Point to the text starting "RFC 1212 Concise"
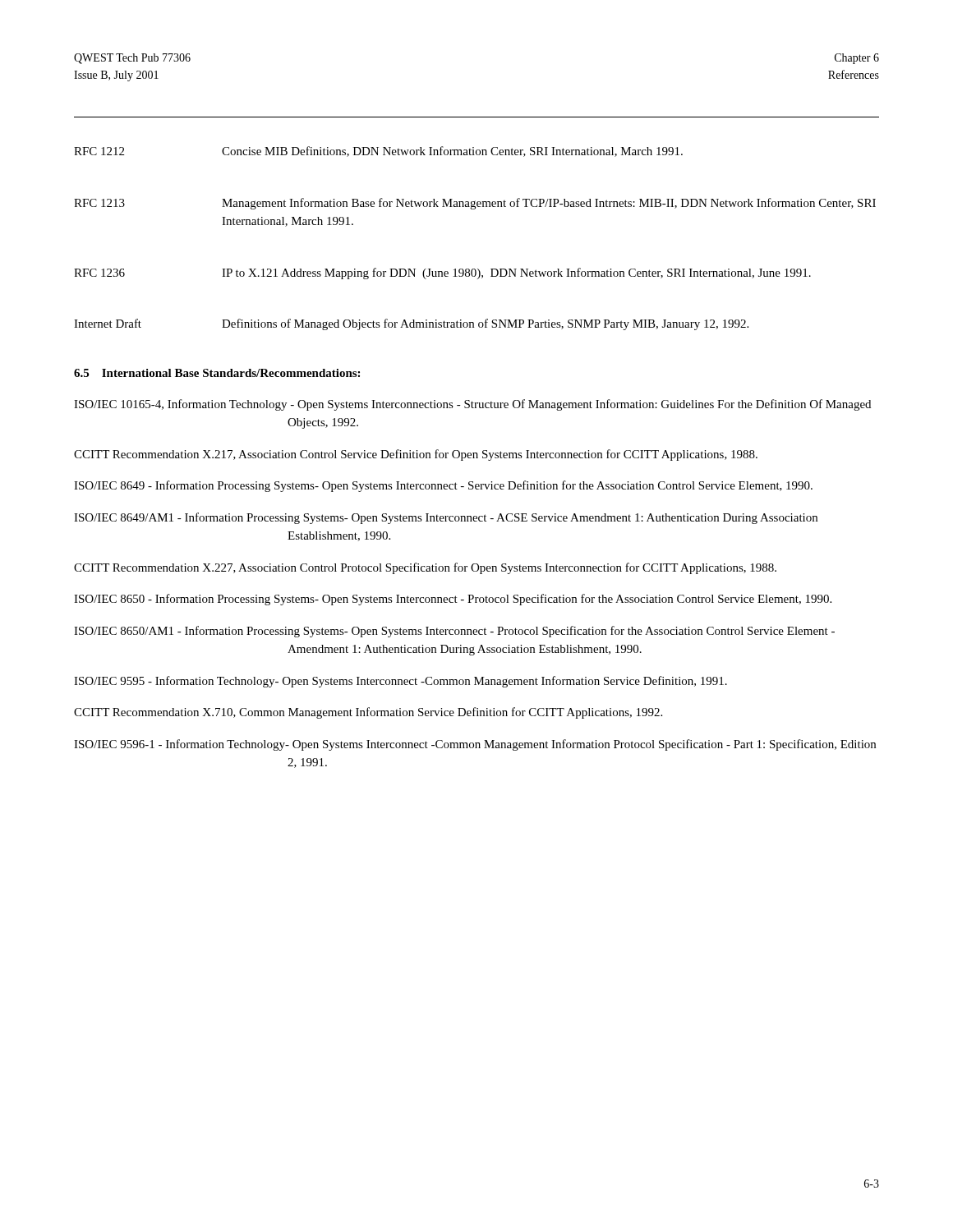This screenshot has height=1232, width=953. [476, 160]
